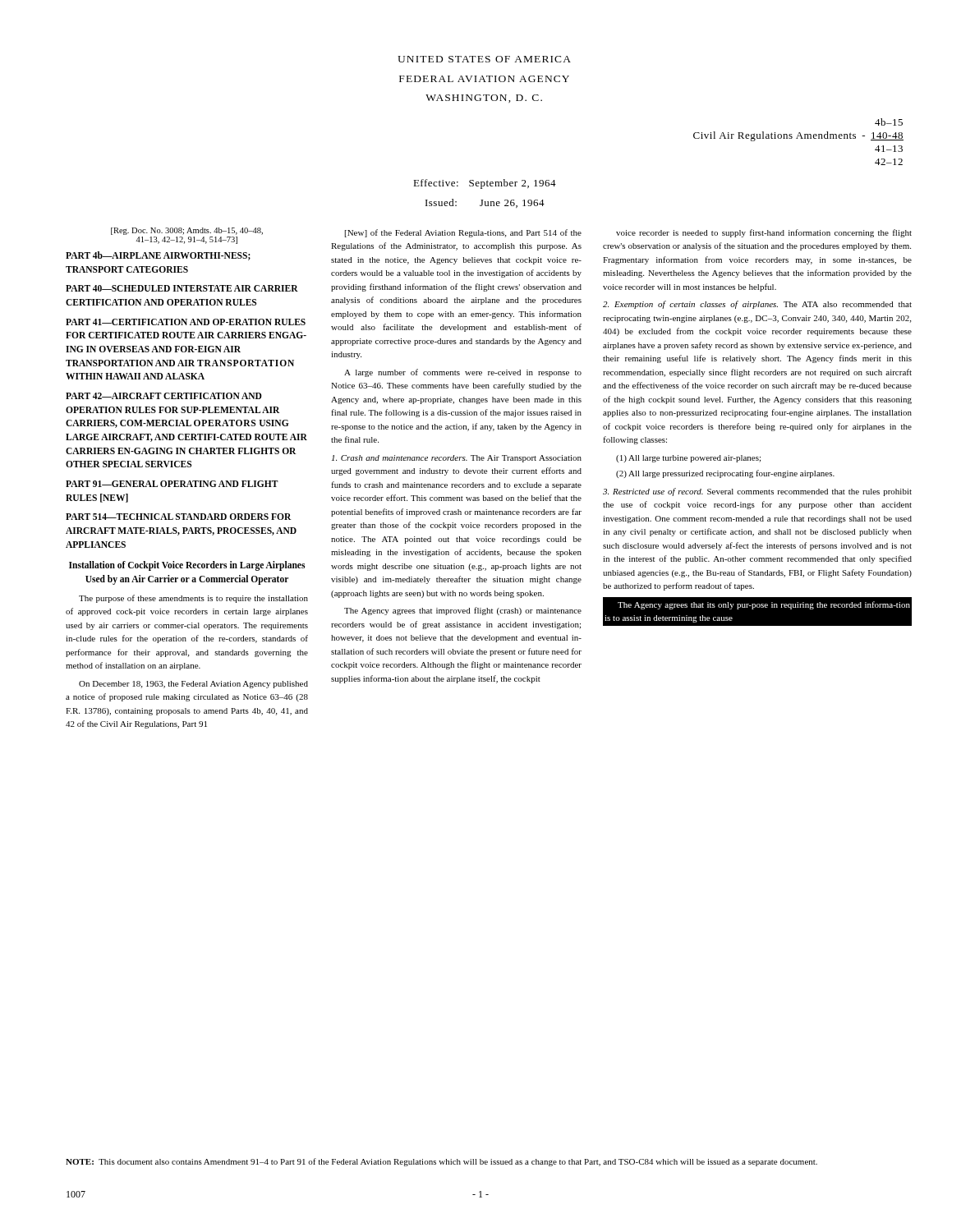Find the block on this page that starts "[Reg. Doc. No. 3008; Amdts. 4b–15, 40–48, 41–13,"

[187, 235]
